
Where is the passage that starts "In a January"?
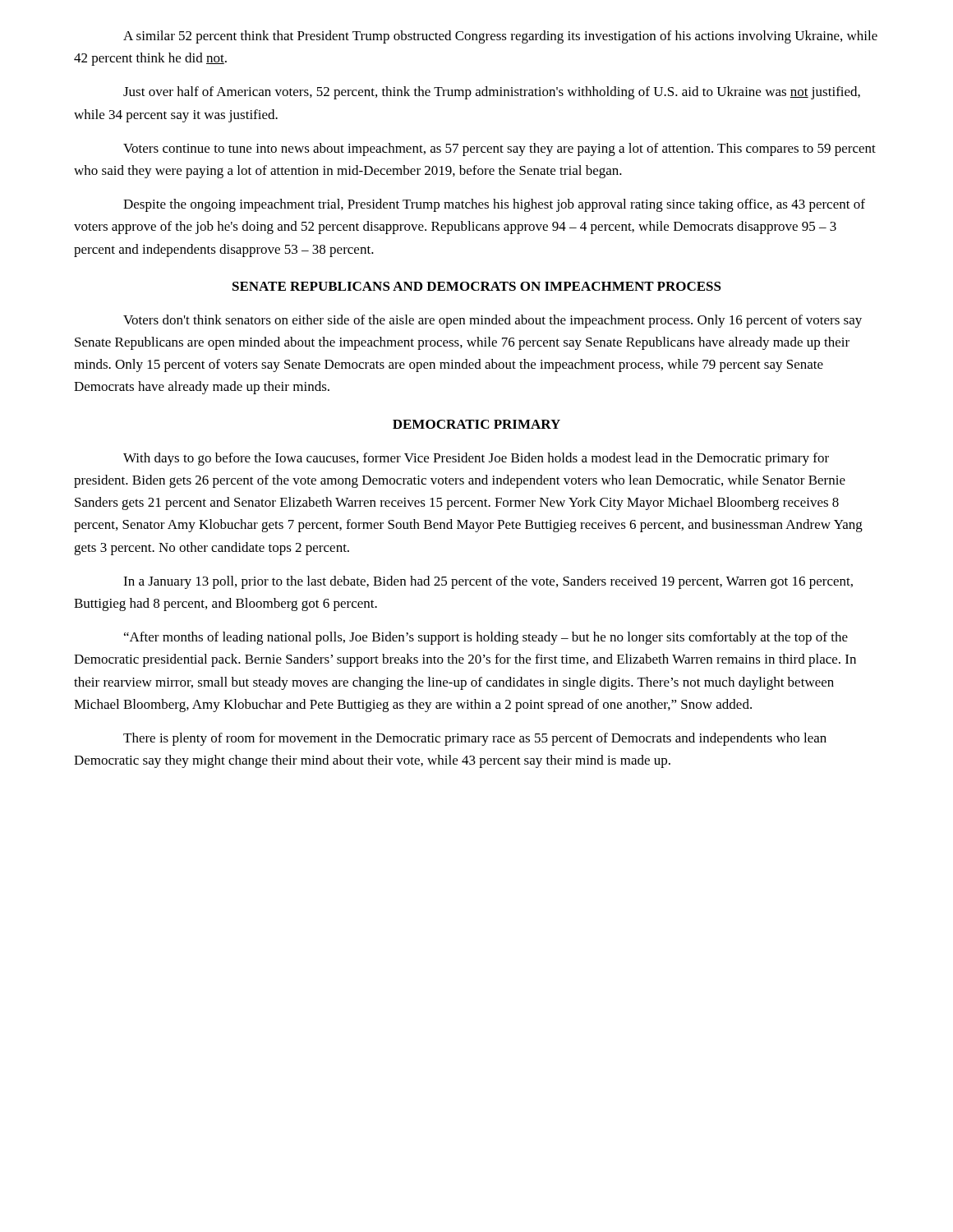pyautogui.click(x=476, y=592)
